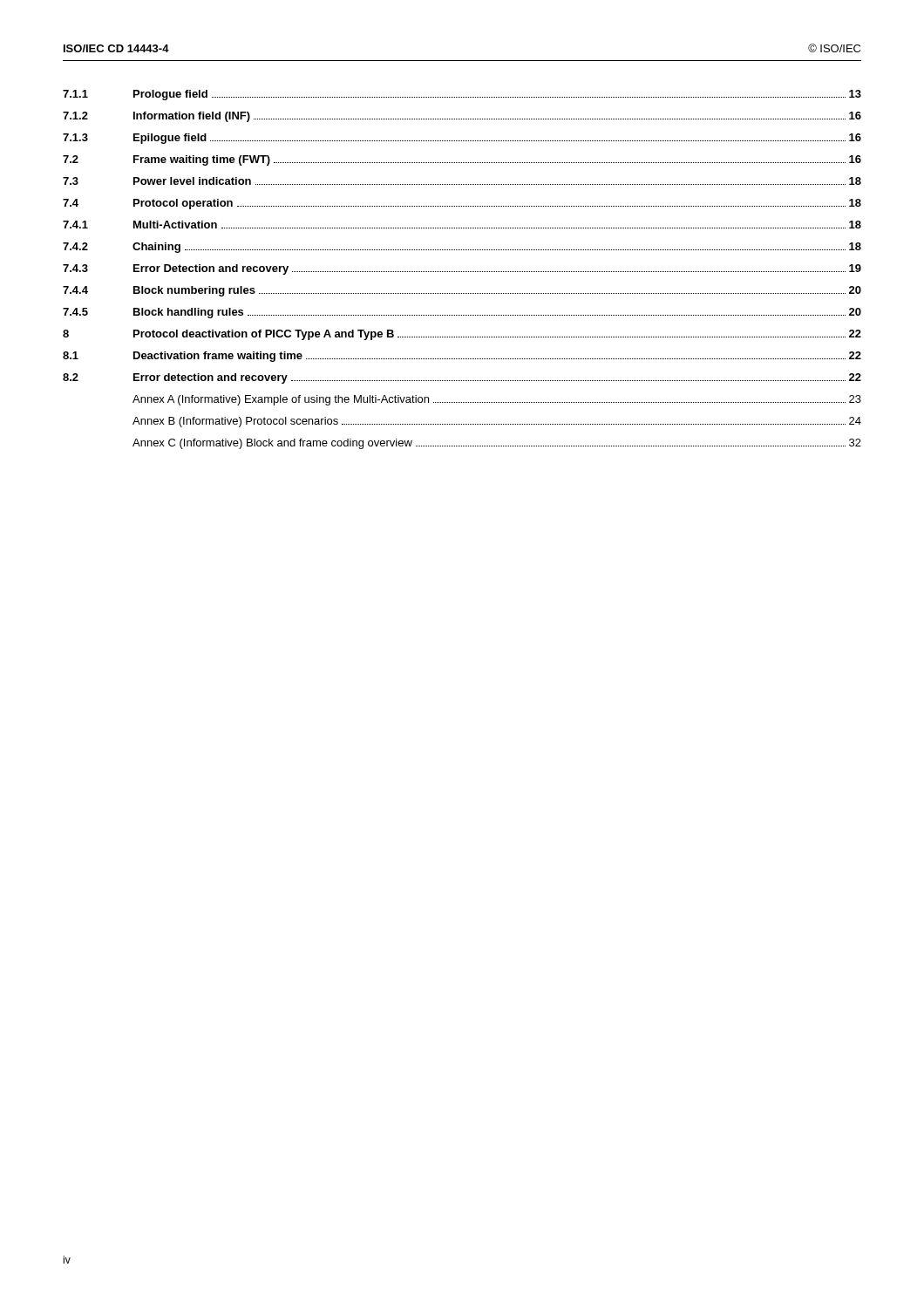
Task: Find the list item with the text "7.4.1 Multi-Activation 18"
Action: click(x=462, y=225)
